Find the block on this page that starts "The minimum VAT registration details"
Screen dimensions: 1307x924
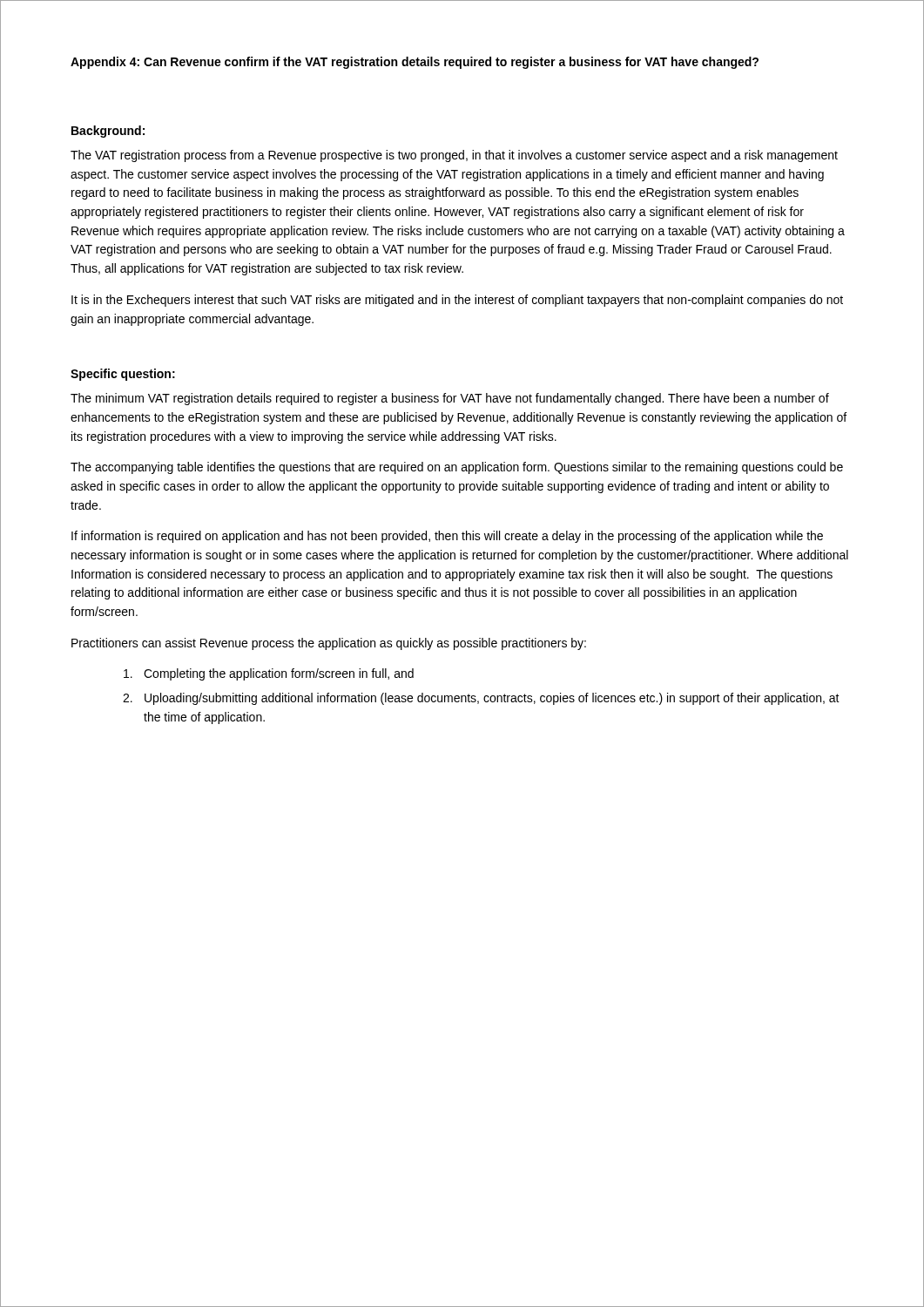[x=459, y=417]
